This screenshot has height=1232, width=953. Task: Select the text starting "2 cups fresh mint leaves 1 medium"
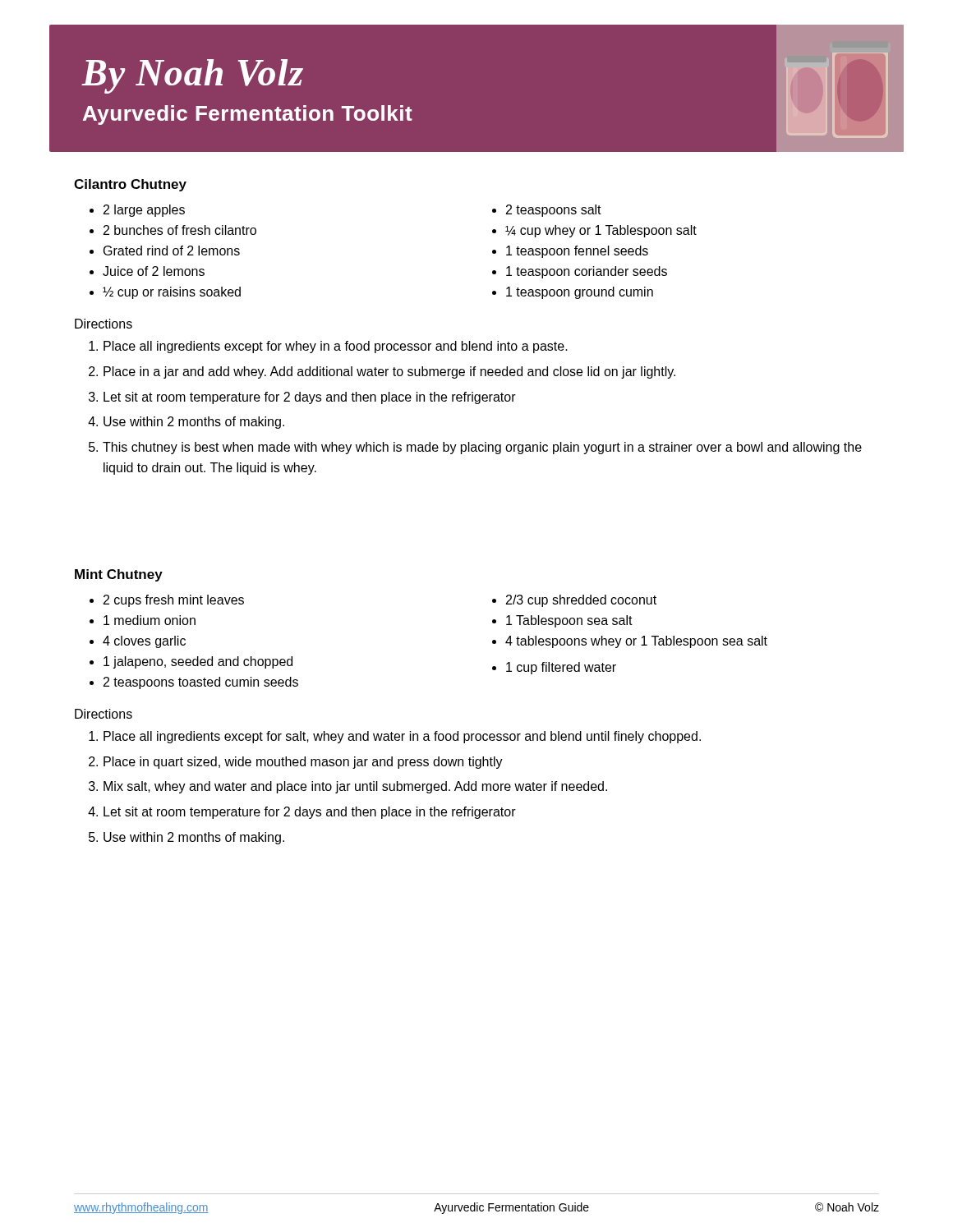click(174, 601)
